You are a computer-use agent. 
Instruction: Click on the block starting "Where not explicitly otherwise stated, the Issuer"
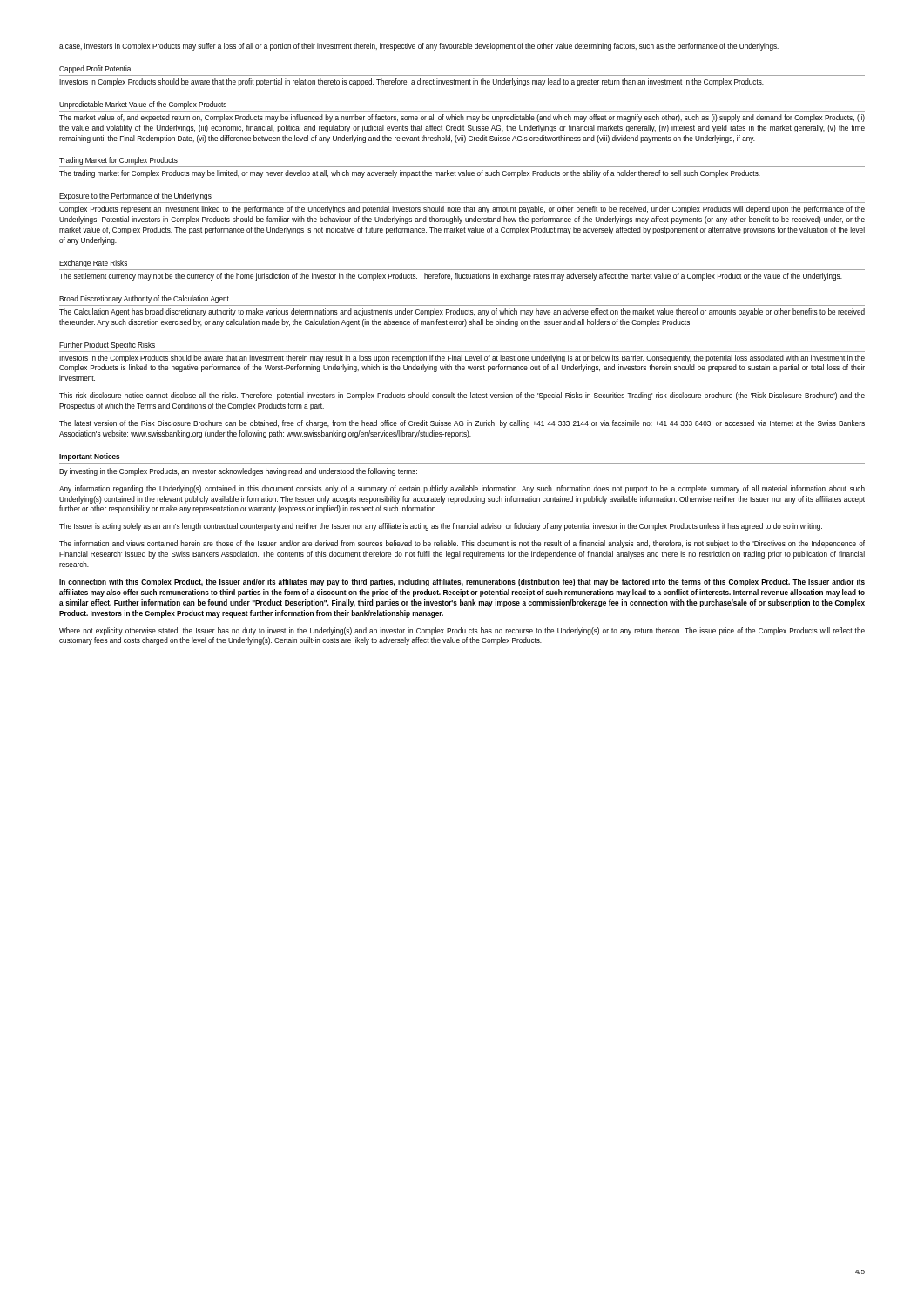pos(462,636)
